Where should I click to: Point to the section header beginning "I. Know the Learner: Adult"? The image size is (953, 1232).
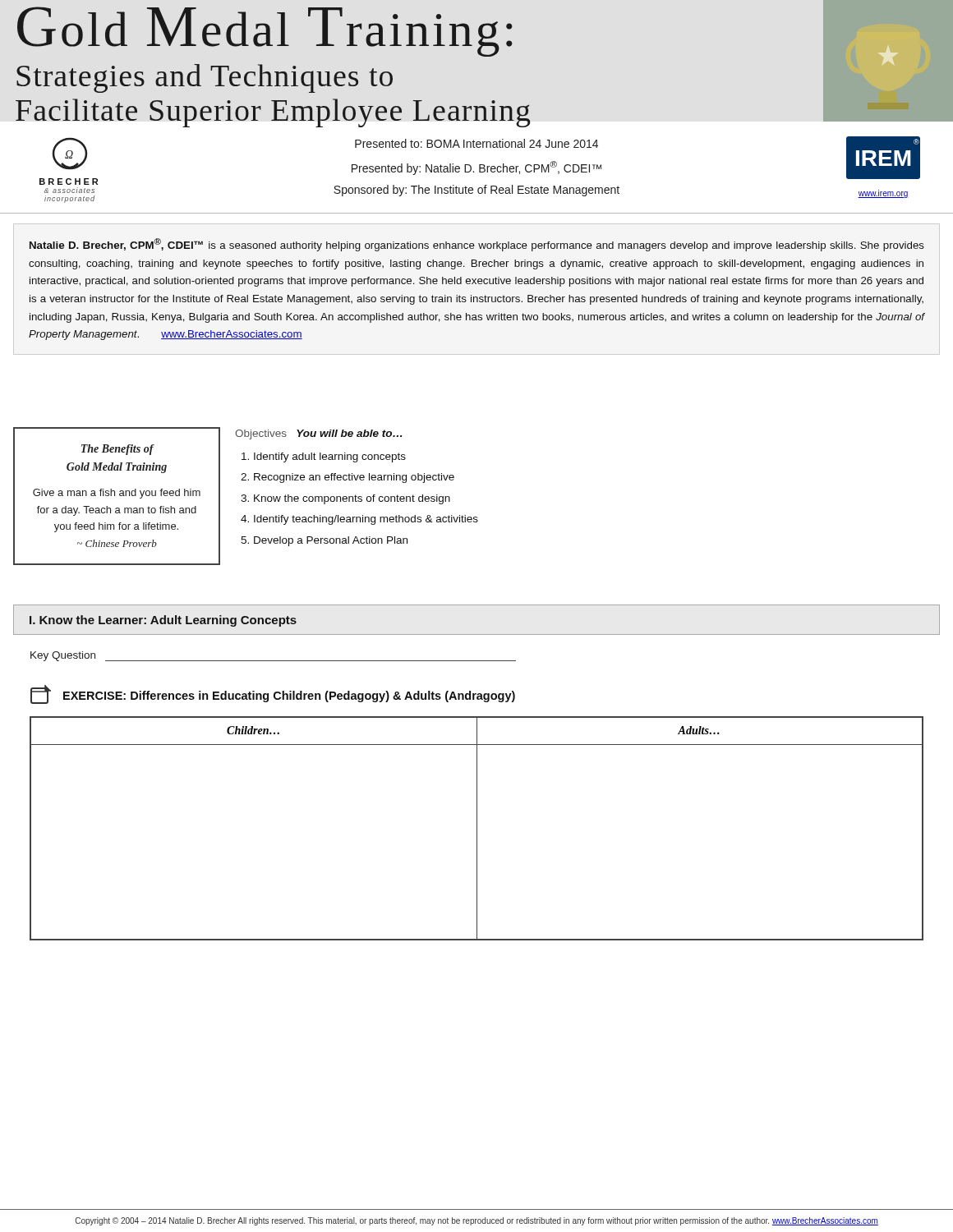click(x=163, y=620)
